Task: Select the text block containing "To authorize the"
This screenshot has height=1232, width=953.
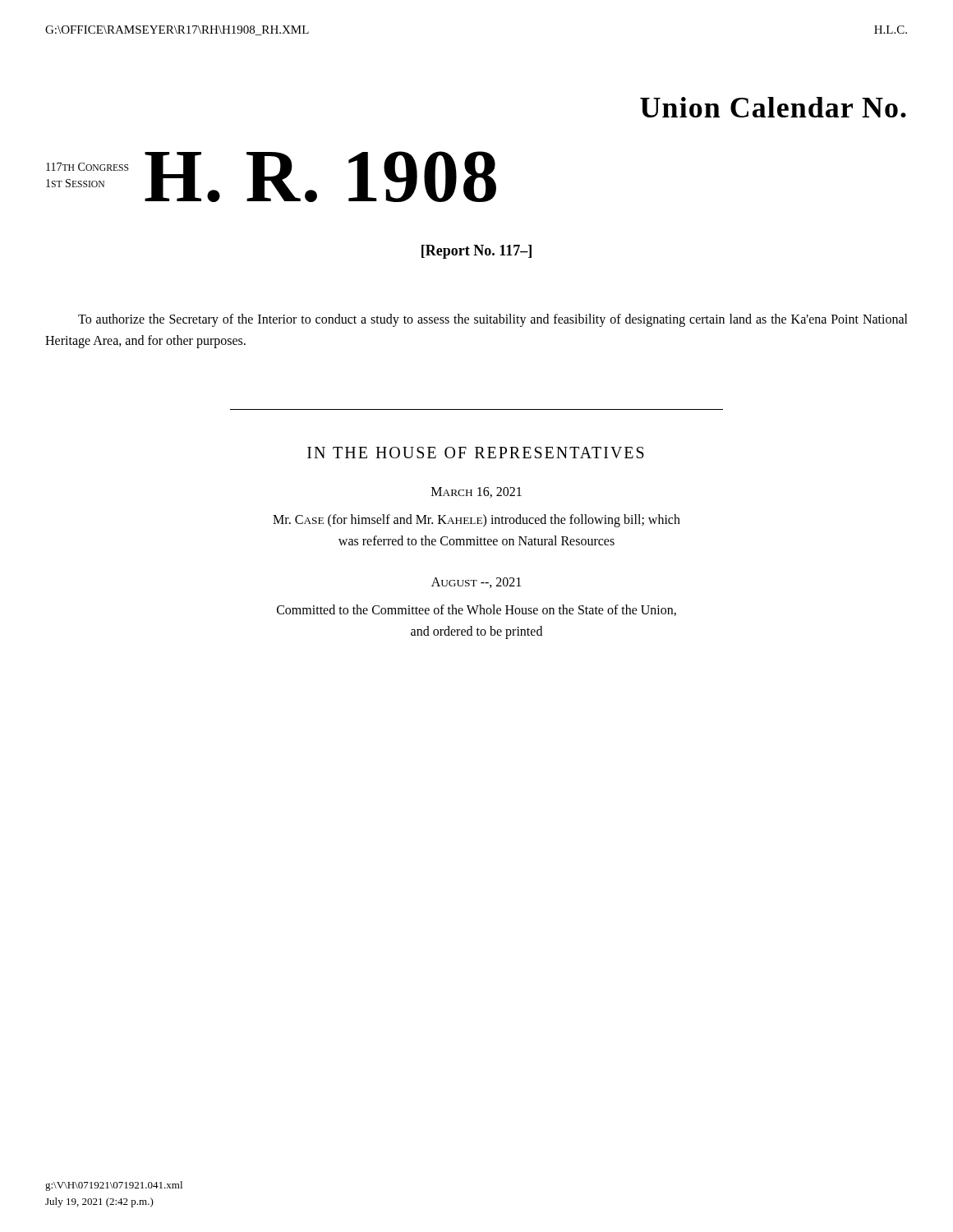Action: (x=476, y=330)
